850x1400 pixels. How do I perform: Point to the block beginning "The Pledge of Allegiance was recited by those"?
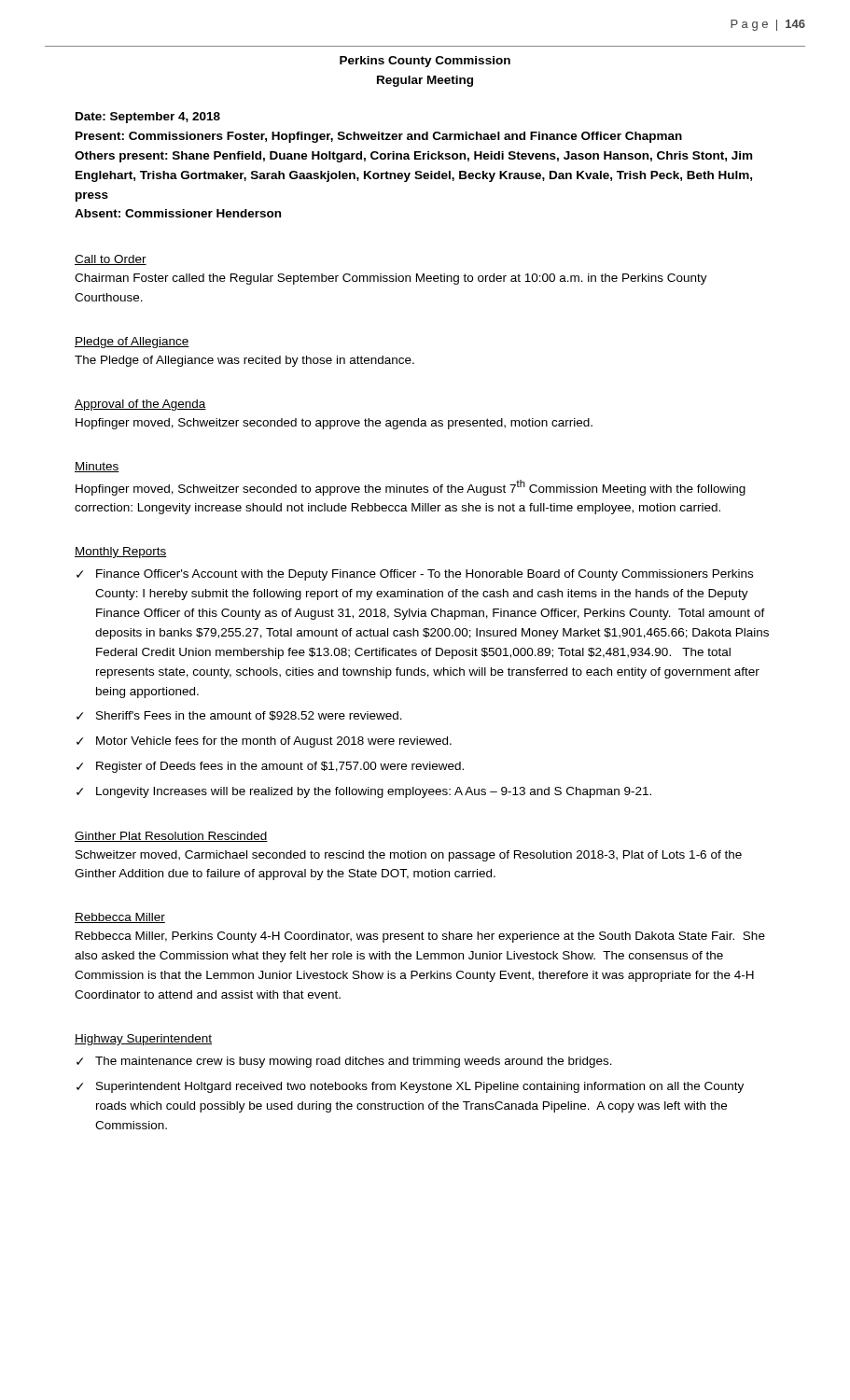245,360
